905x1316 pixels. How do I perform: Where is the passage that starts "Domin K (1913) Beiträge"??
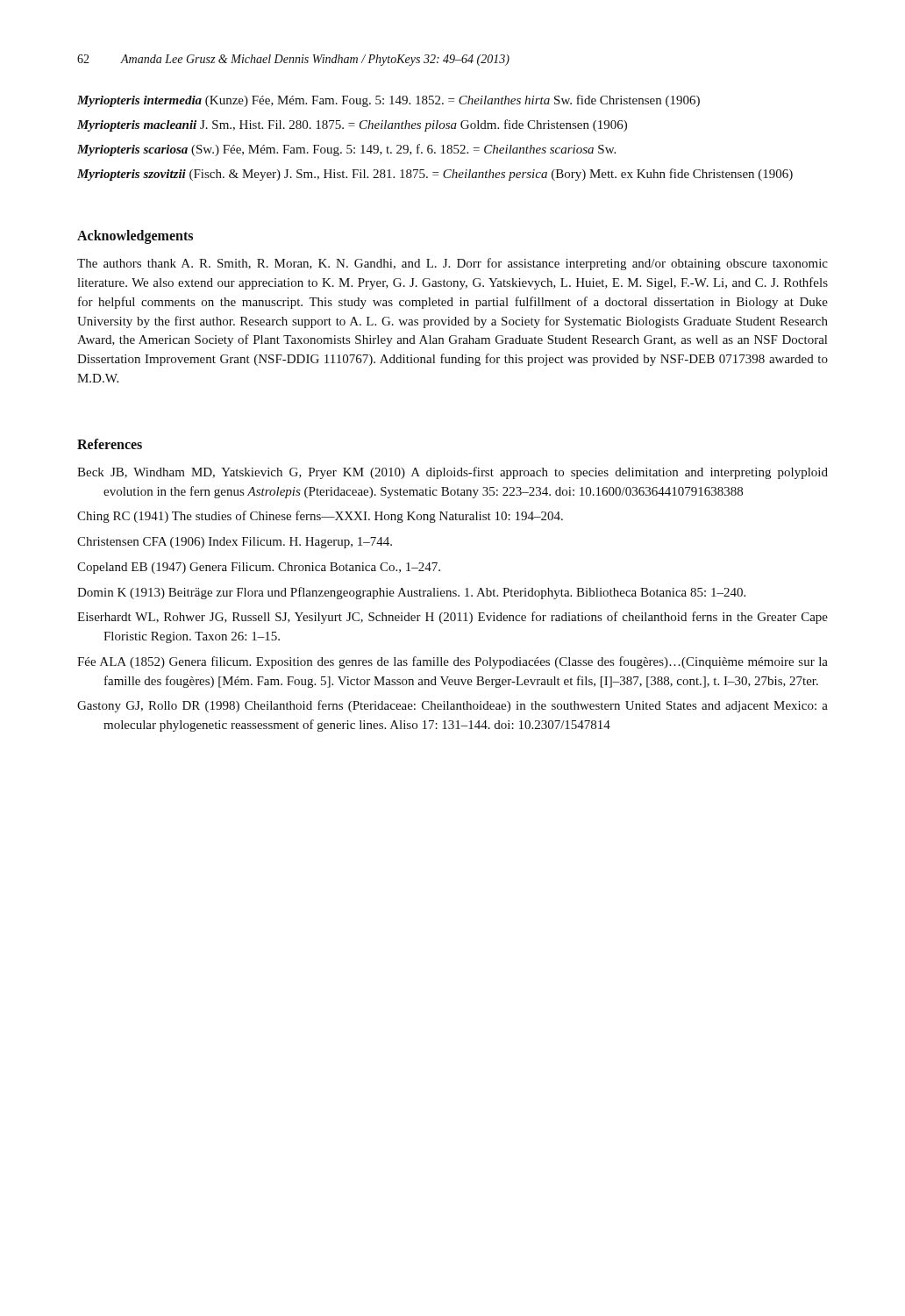[x=412, y=592]
